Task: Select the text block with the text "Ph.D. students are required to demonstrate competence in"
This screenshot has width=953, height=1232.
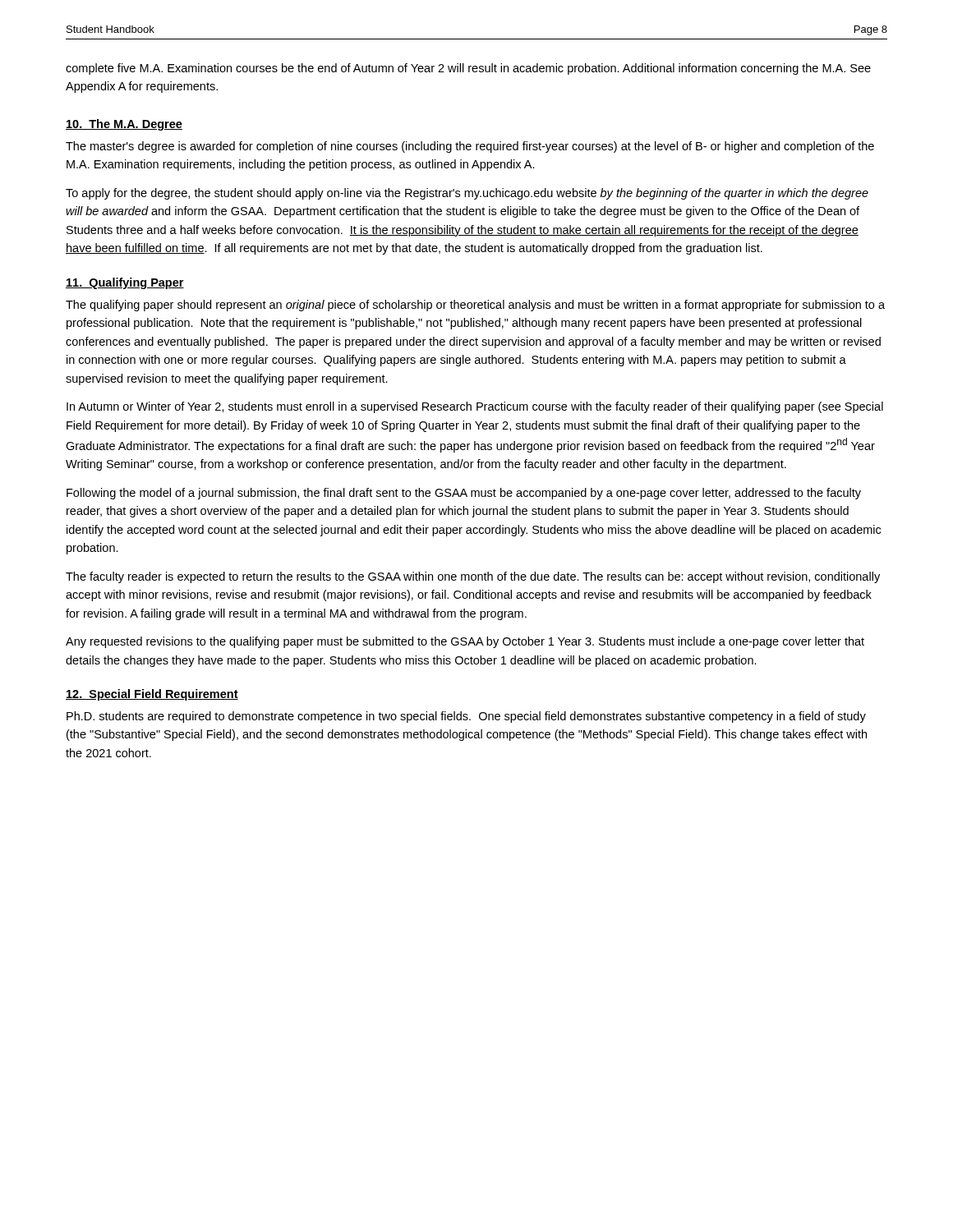Action: click(467, 735)
